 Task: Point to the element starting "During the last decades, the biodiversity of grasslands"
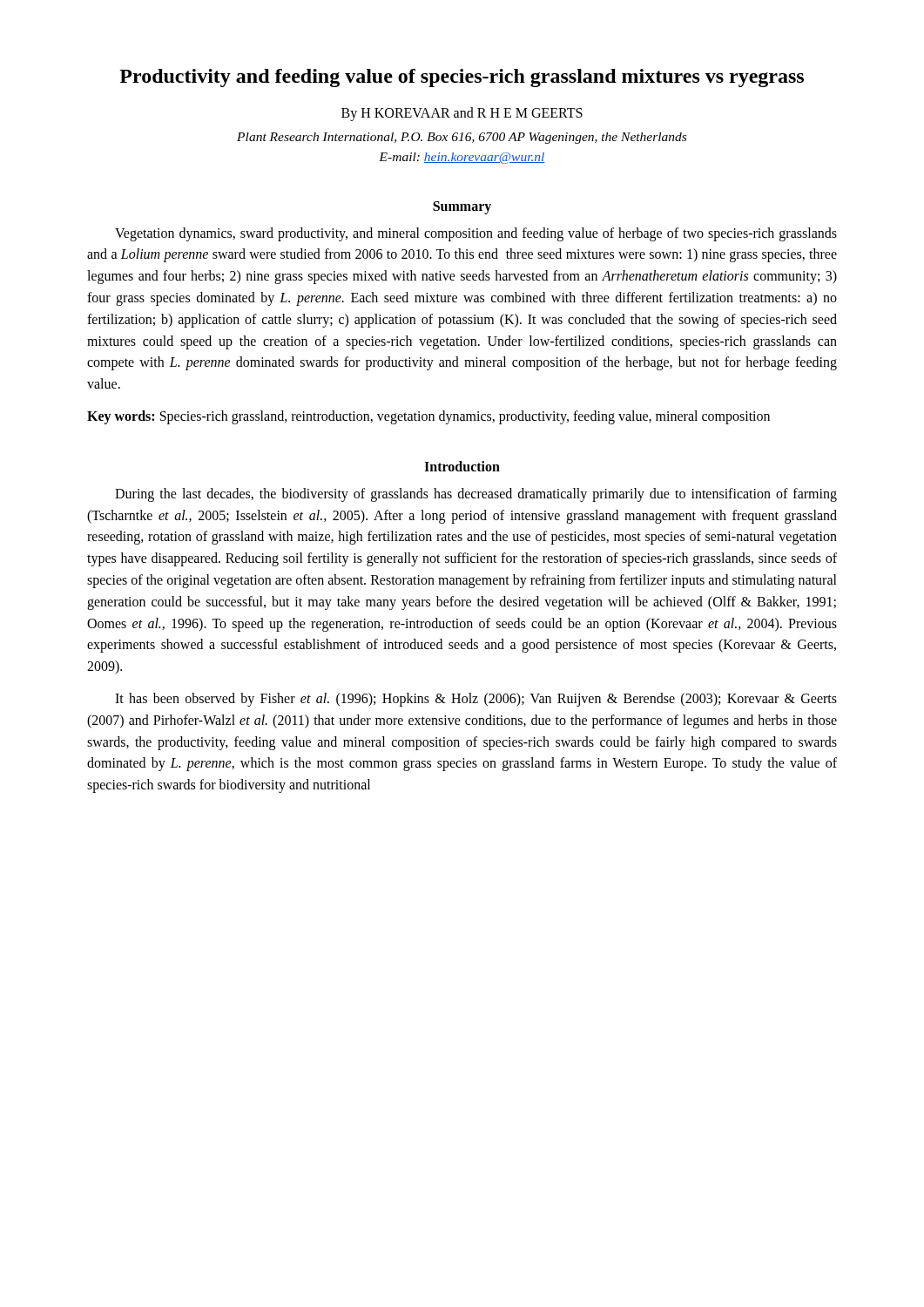(462, 580)
